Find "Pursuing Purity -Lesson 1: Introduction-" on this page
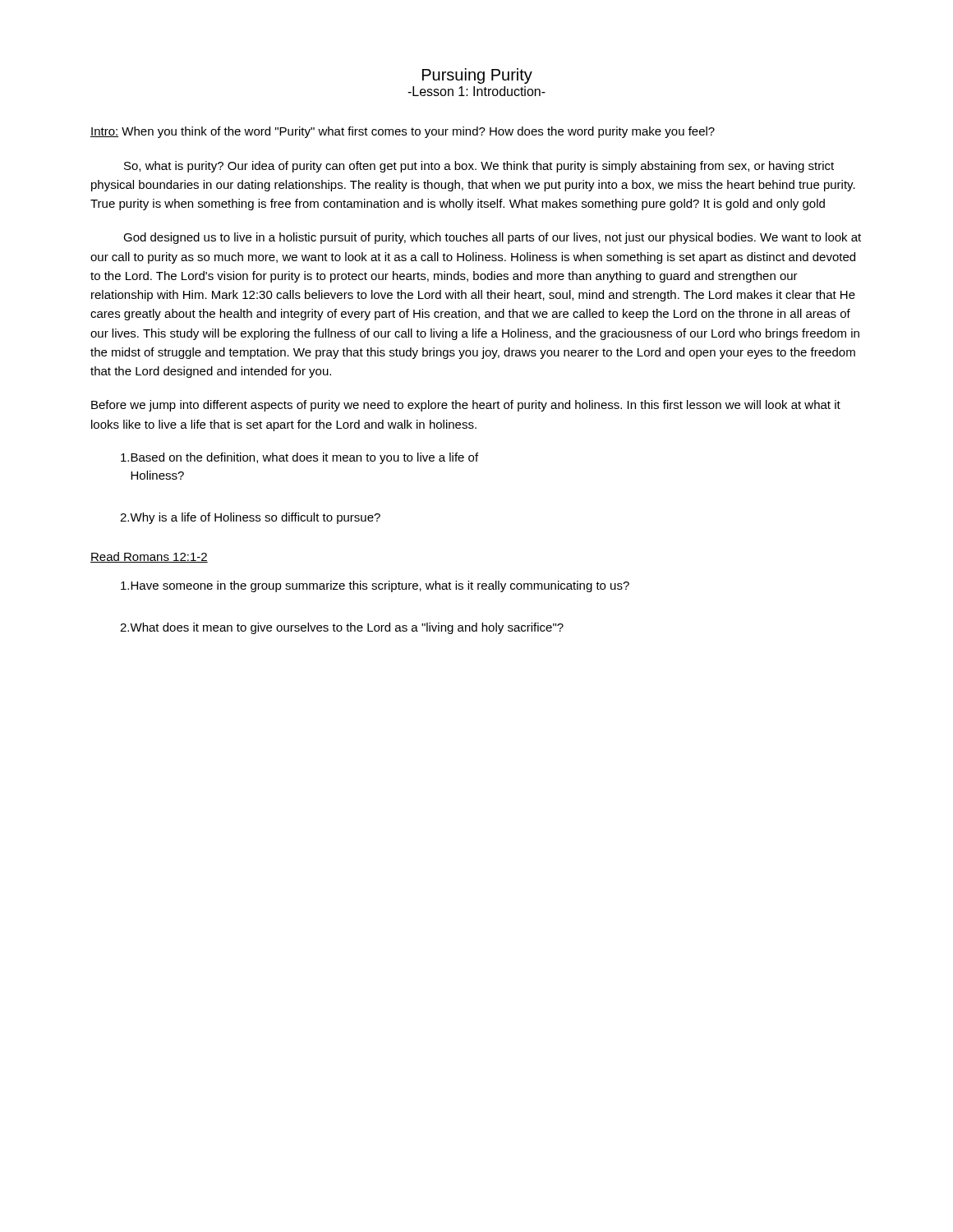This screenshot has height=1232, width=953. click(x=476, y=83)
